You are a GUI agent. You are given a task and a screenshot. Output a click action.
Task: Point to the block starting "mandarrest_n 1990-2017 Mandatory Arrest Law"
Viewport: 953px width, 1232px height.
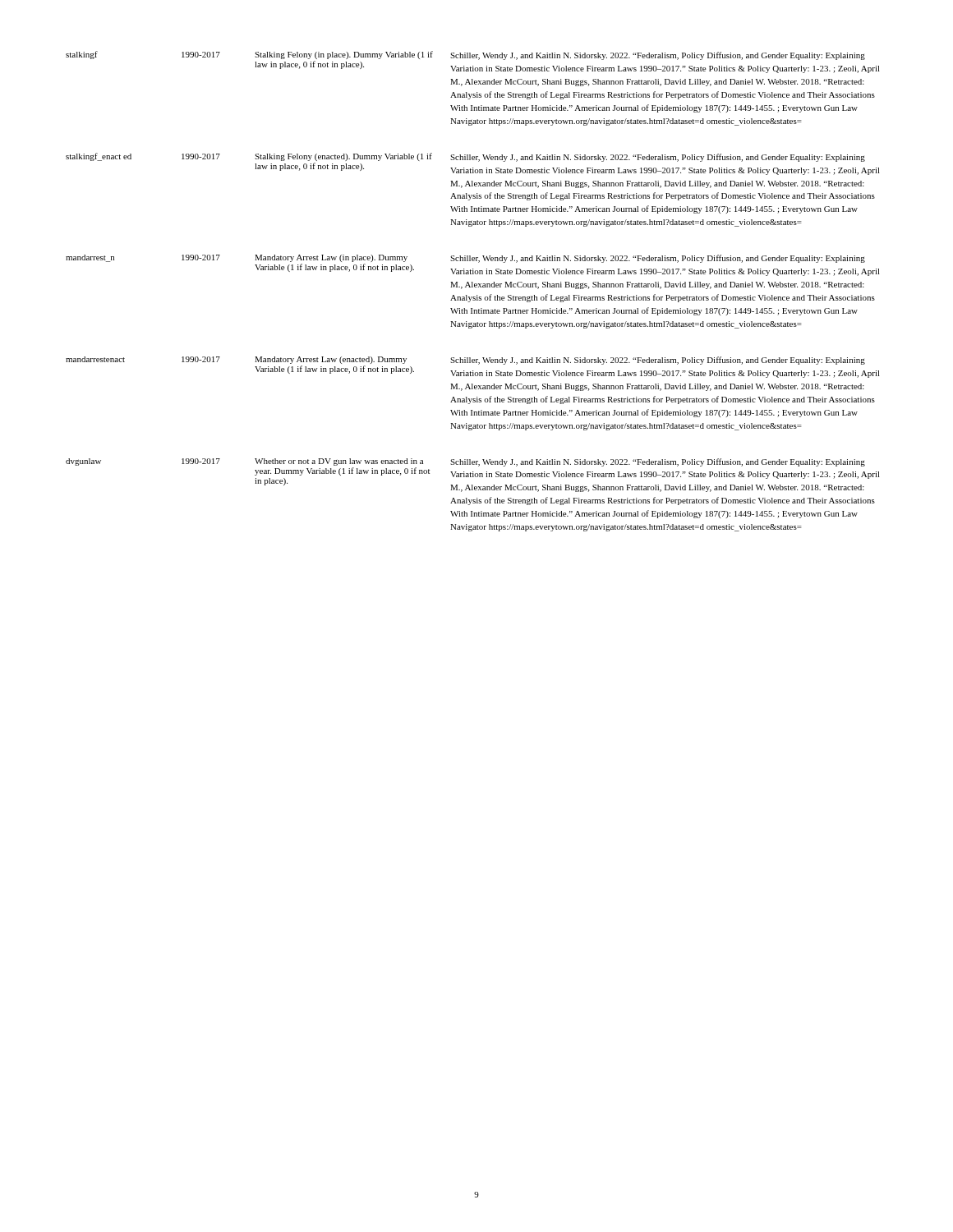point(476,292)
